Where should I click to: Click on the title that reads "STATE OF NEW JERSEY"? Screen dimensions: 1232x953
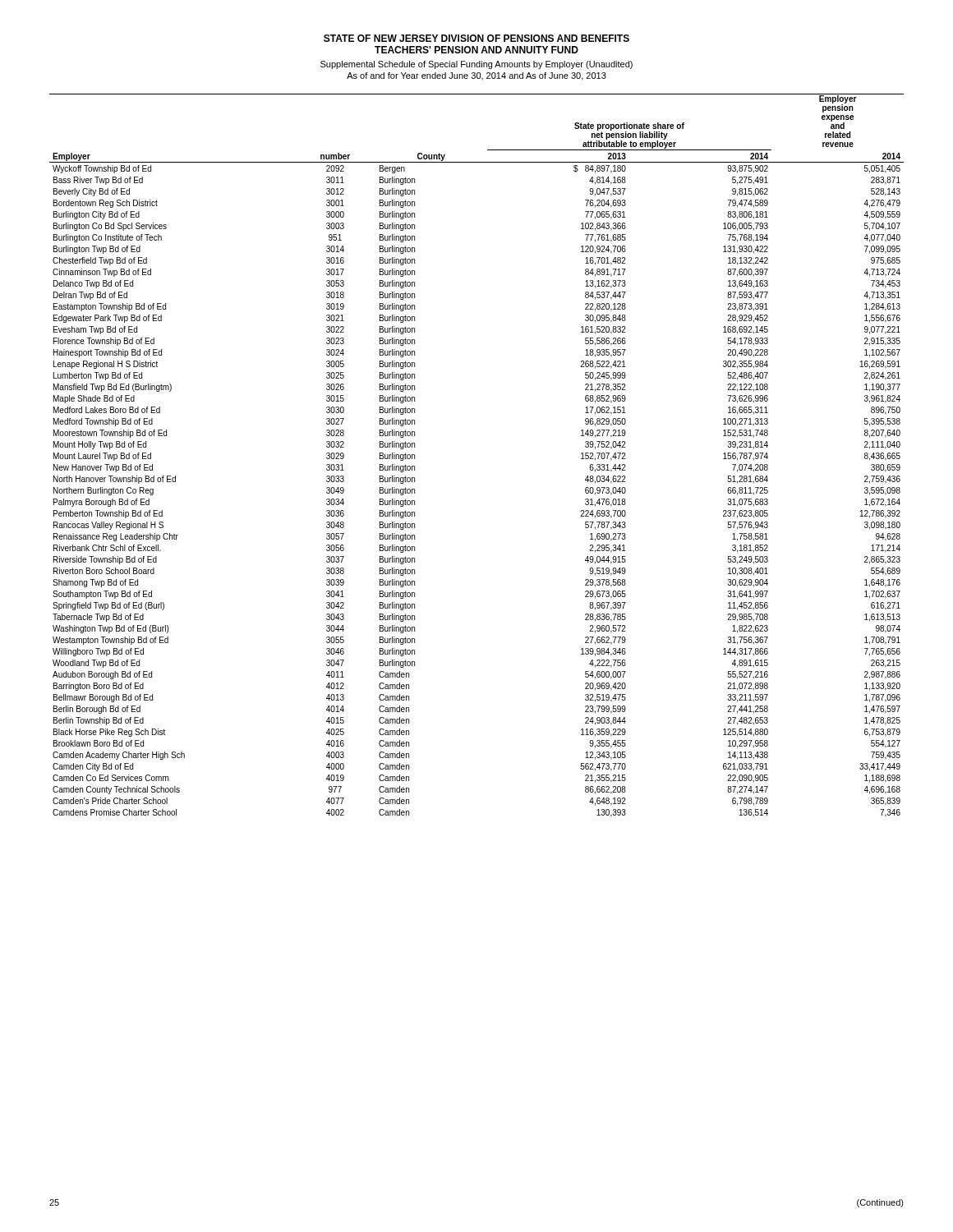pos(476,44)
